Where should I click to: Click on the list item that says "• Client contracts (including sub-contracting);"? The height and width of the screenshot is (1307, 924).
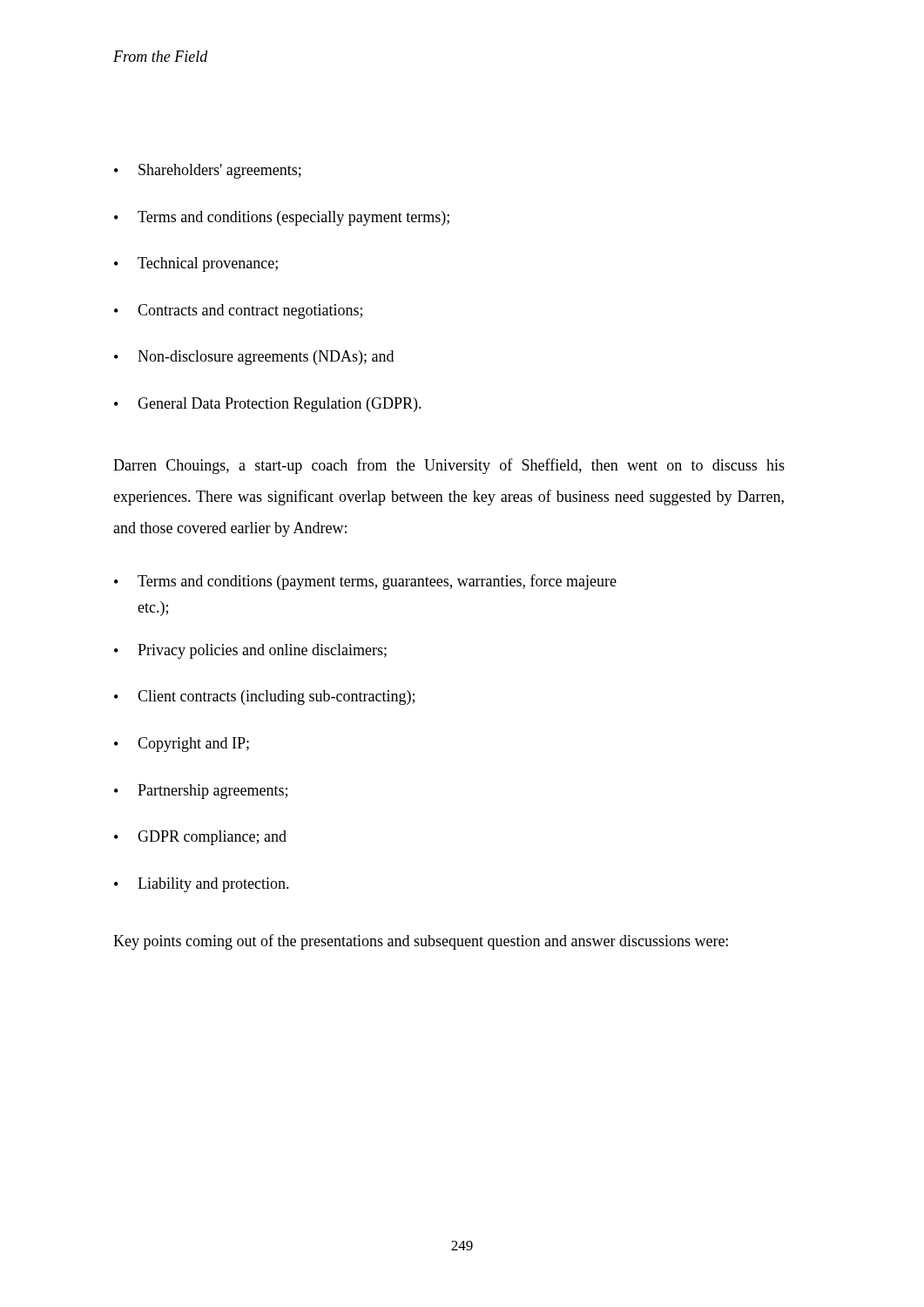tap(264, 697)
